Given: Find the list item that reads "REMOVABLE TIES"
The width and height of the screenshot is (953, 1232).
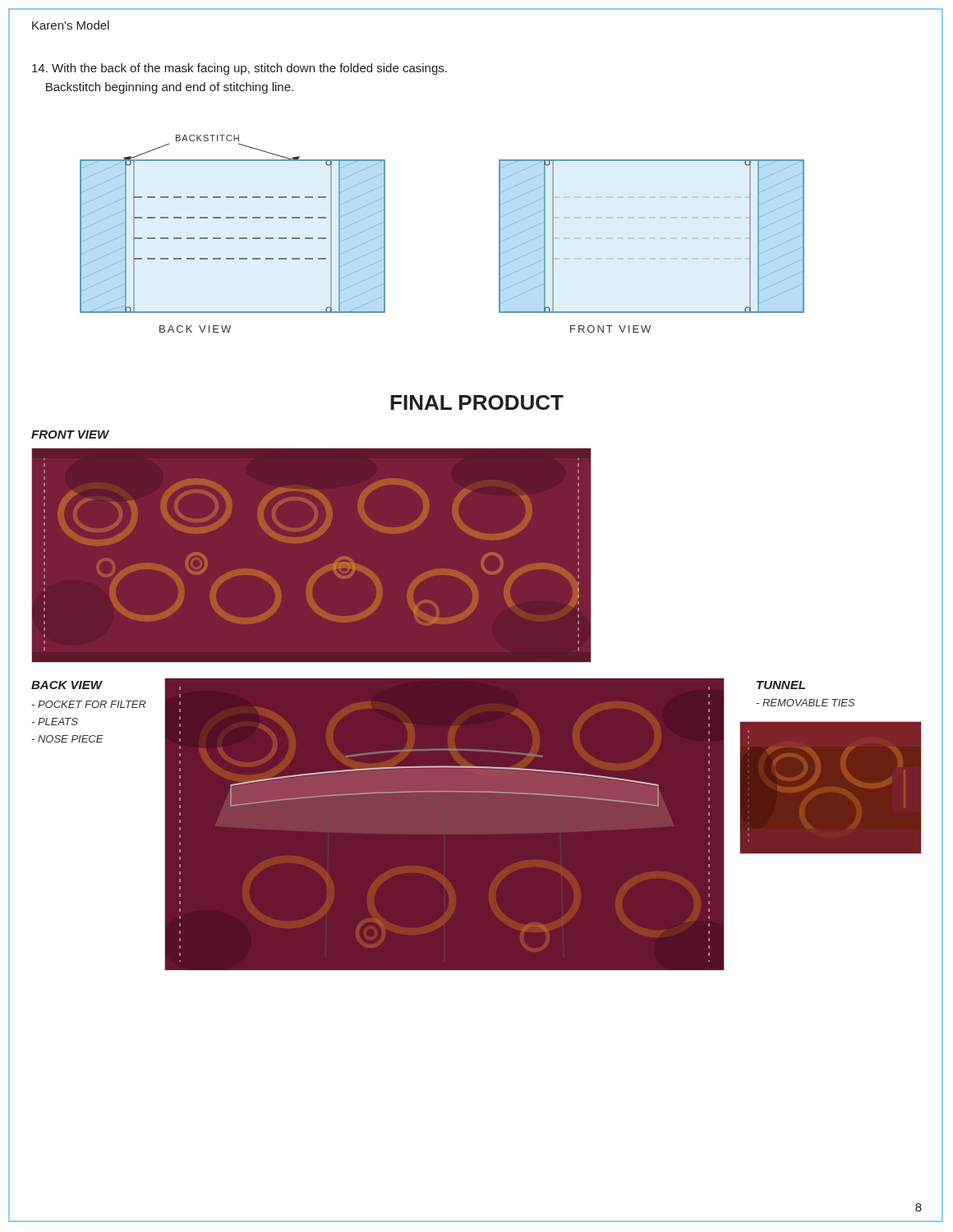Looking at the screenshot, I should [x=805, y=703].
